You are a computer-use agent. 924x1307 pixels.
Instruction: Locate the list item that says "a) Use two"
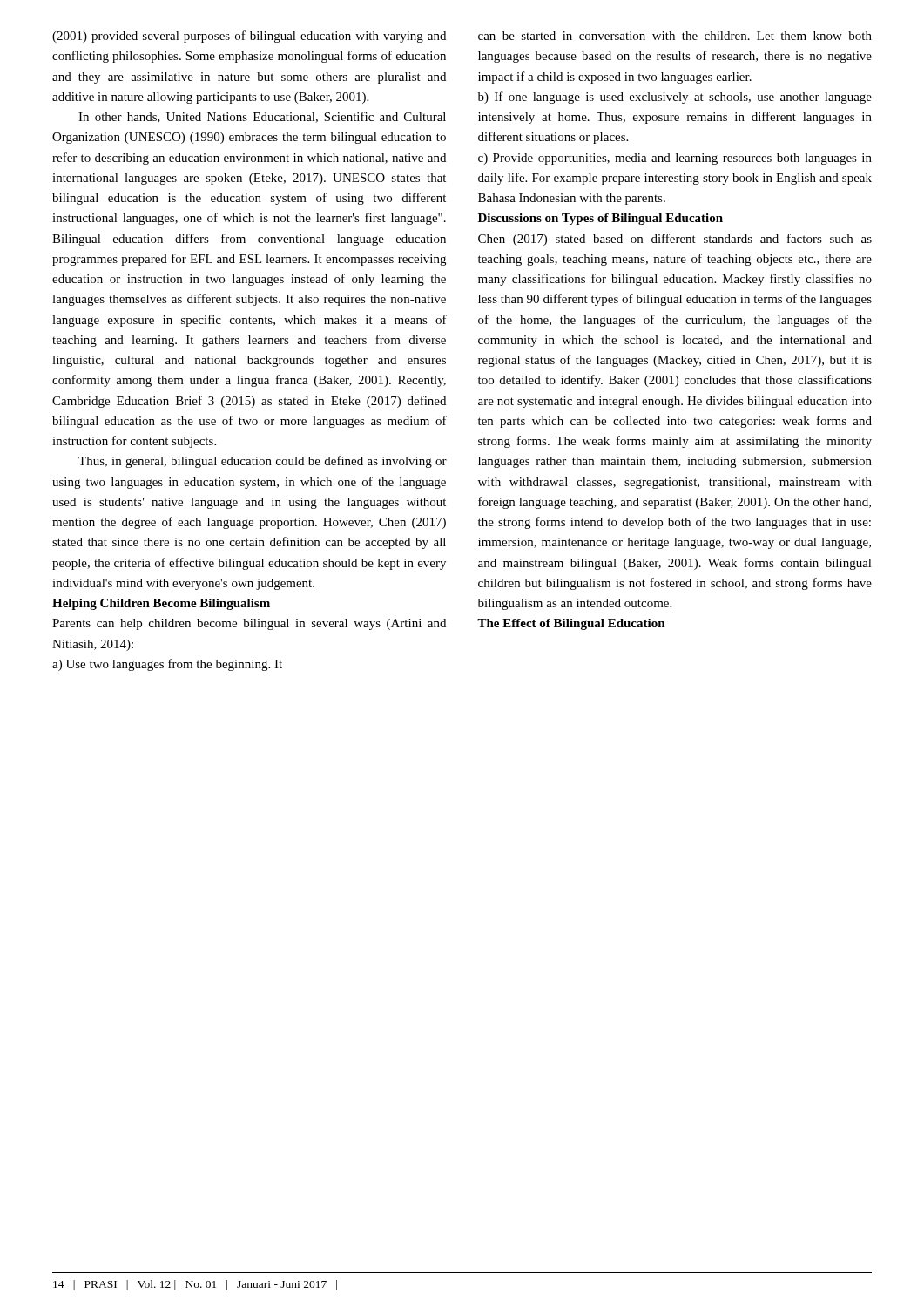click(x=249, y=664)
